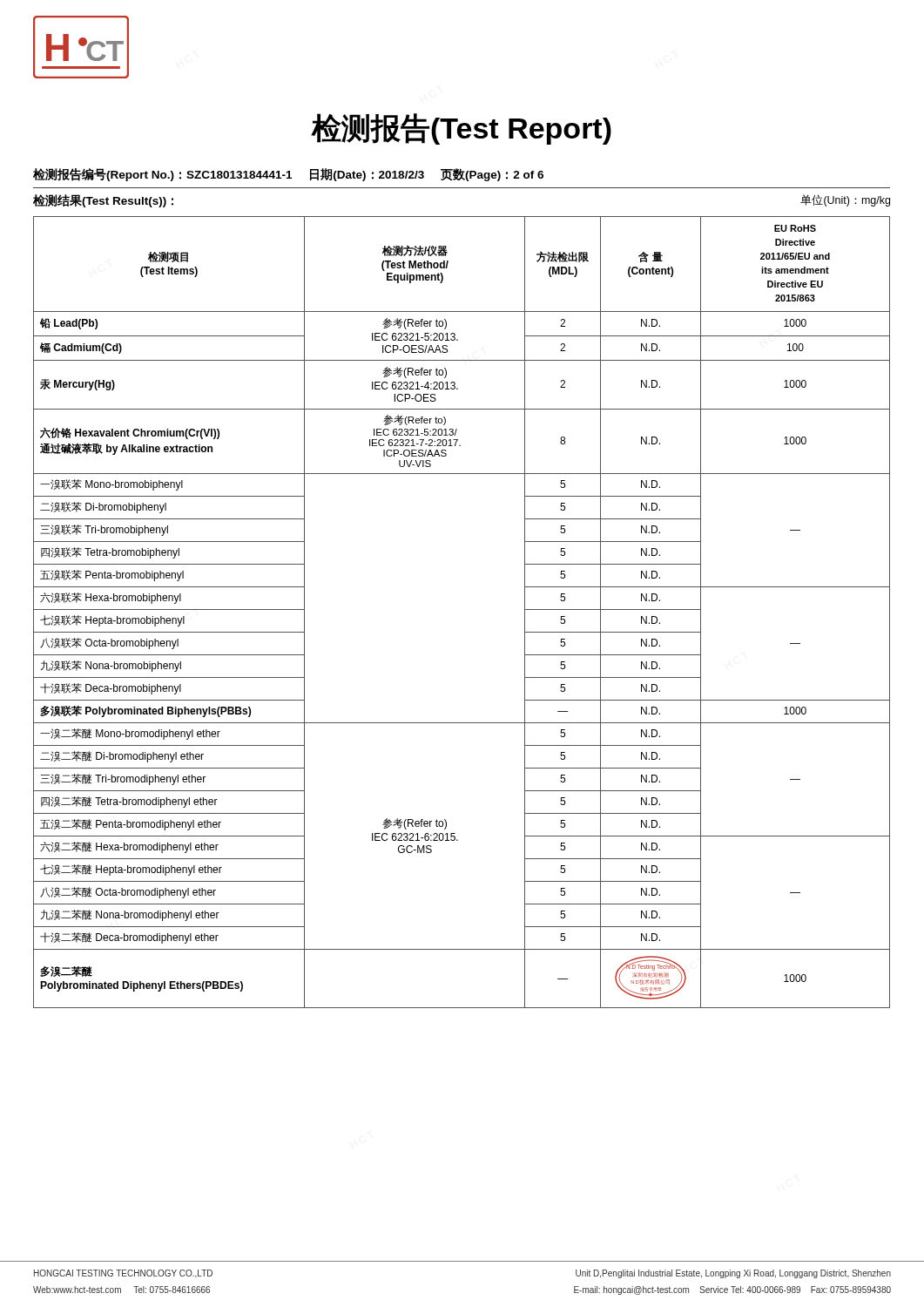Select the logo

pyautogui.click(x=85, y=51)
